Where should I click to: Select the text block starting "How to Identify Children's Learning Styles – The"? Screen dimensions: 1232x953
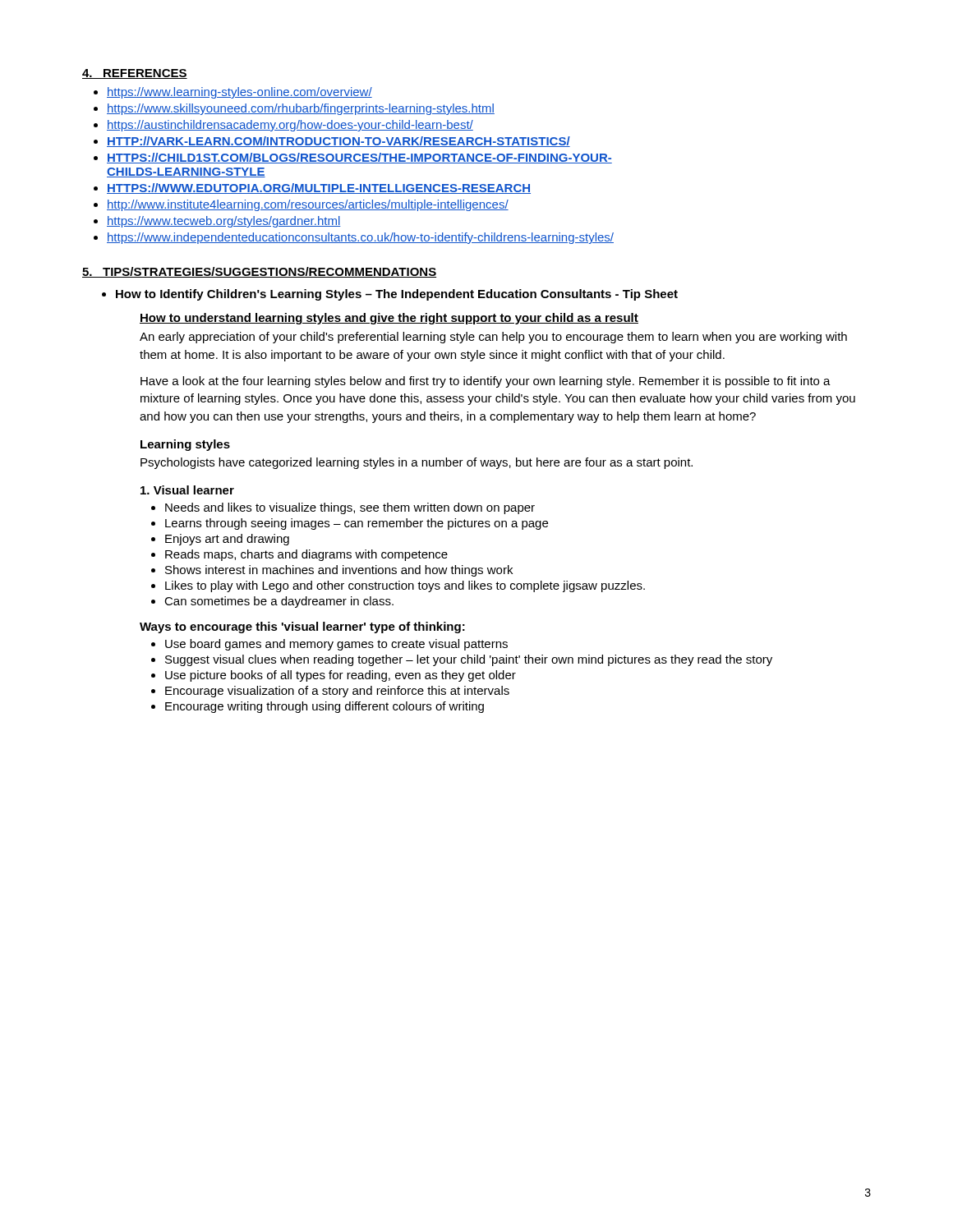(396, 294)
